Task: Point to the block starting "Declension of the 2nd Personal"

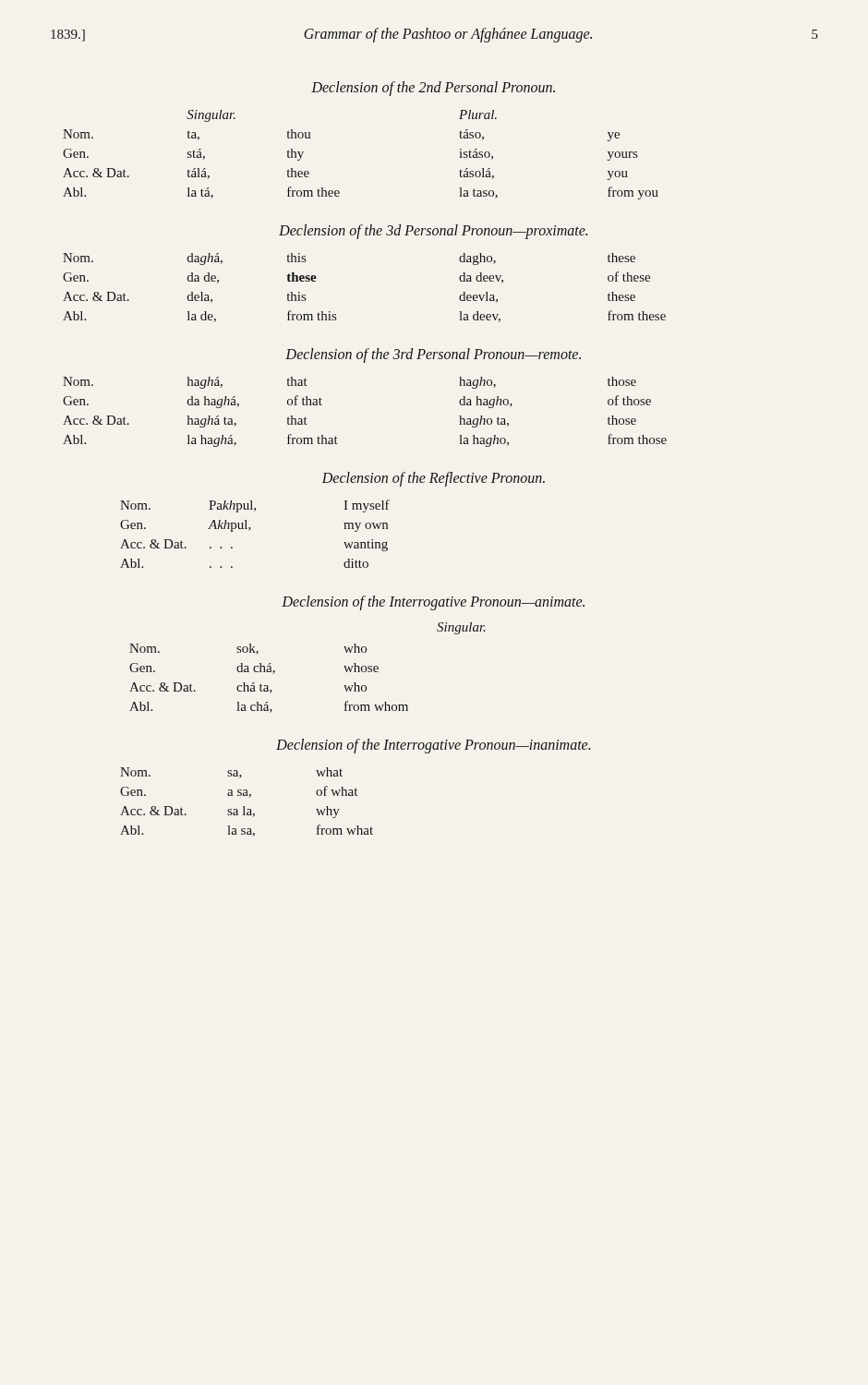Action: [x=434, y=87]
